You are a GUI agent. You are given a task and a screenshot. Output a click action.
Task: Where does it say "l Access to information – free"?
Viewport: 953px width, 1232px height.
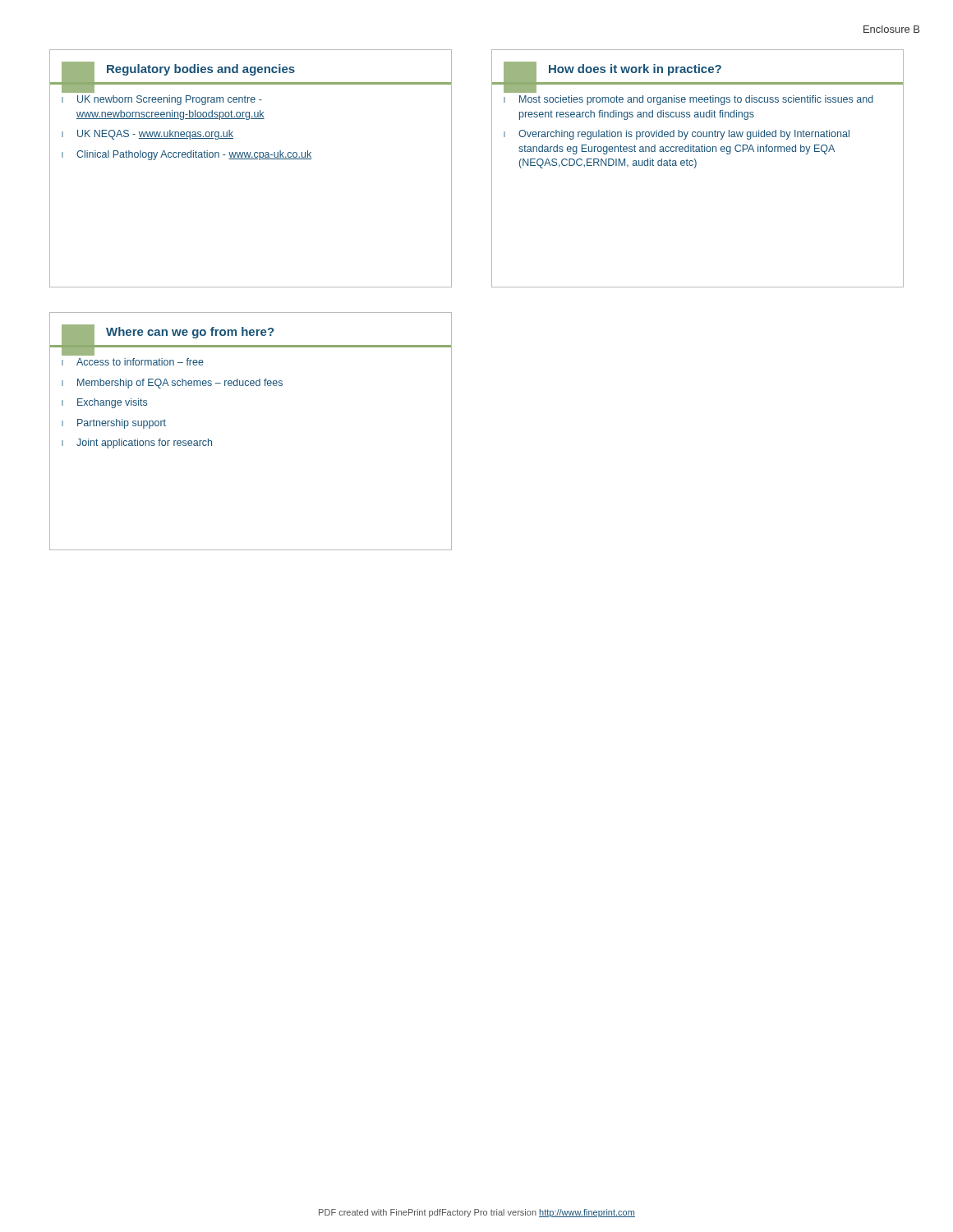point(133,363)
